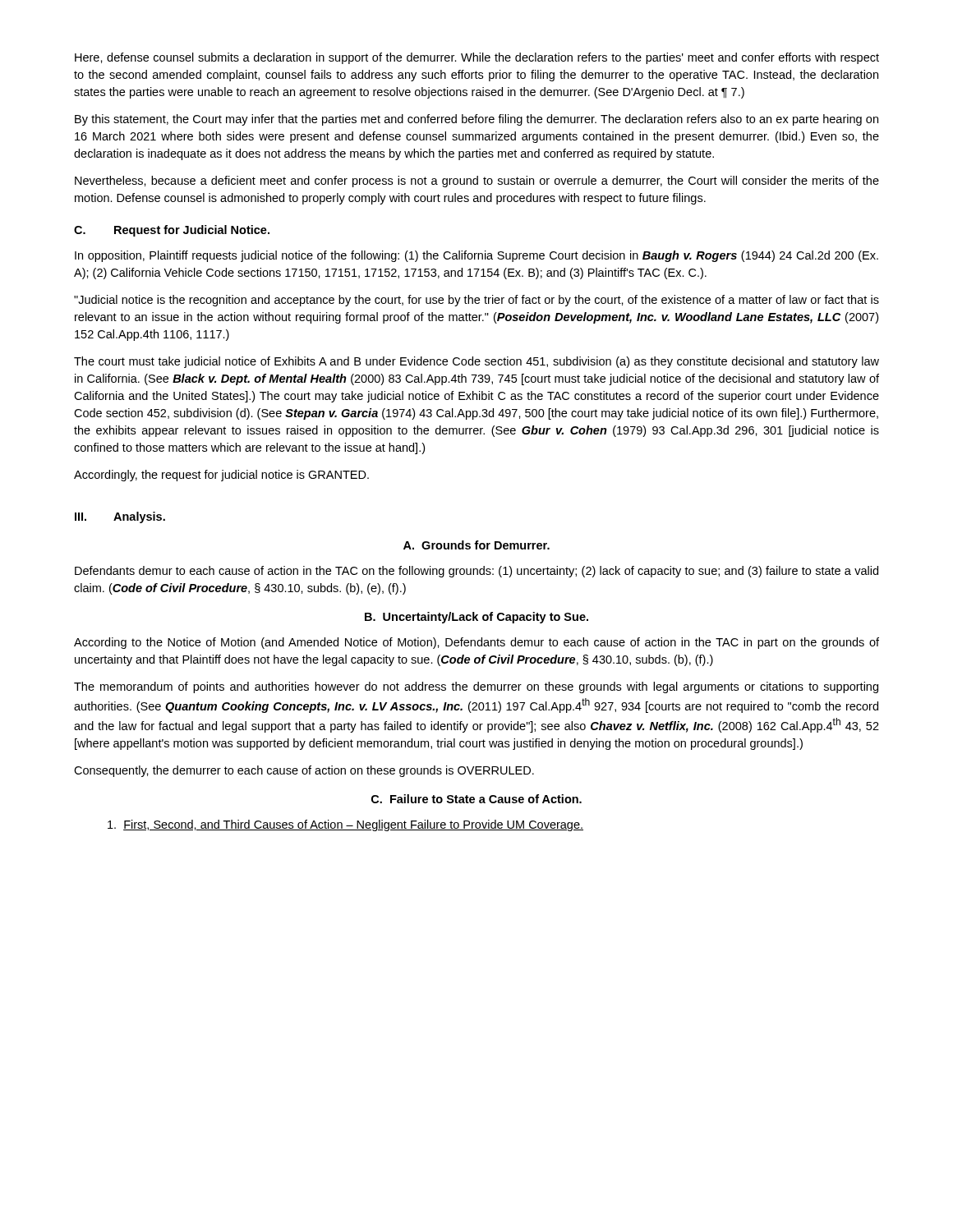Select the text block containing "The court must take judicial notice"
This screenshot has width=953, height=1232.
click(476, 405)
